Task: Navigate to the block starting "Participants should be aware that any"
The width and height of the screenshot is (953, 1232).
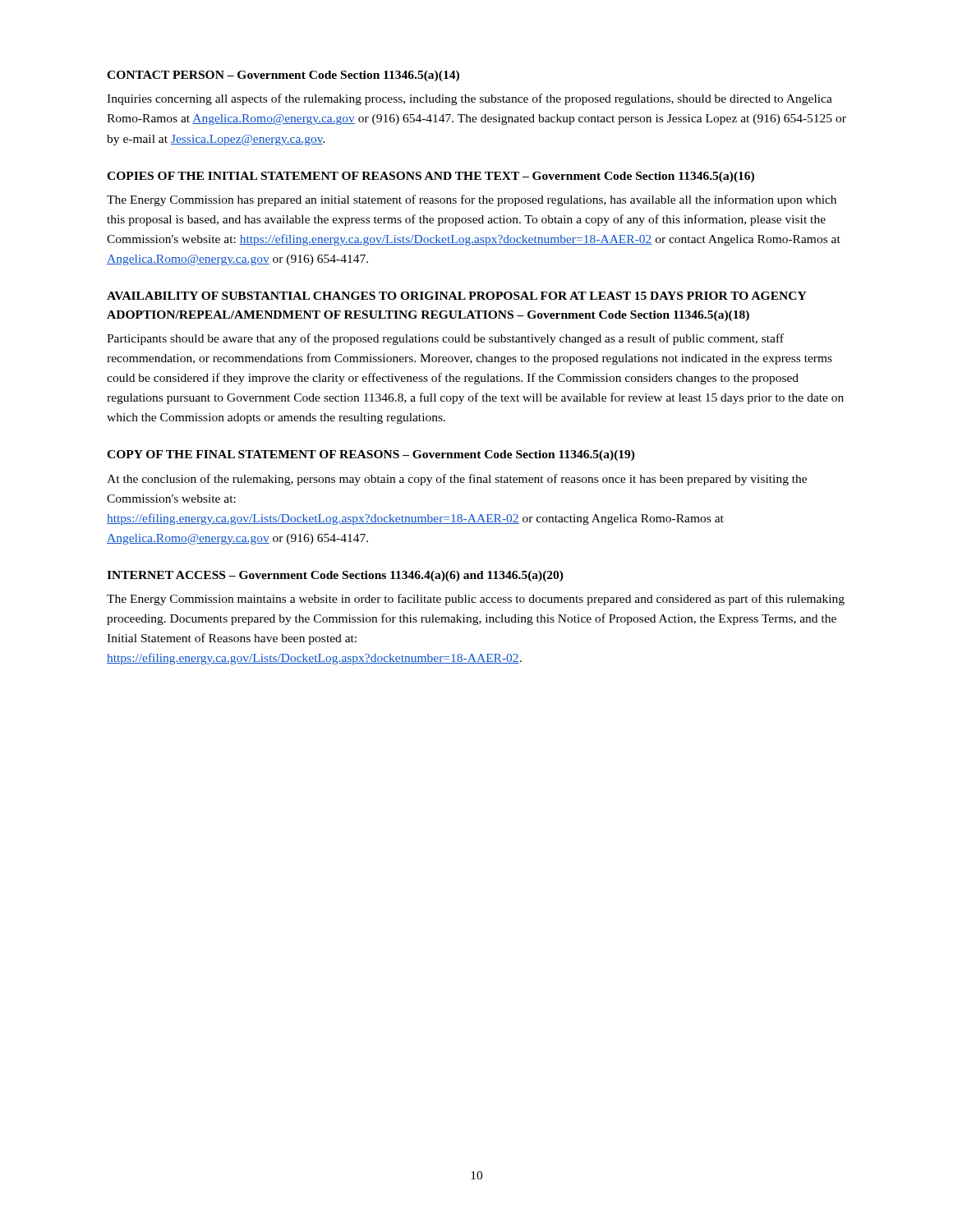Action: point(476,378)
